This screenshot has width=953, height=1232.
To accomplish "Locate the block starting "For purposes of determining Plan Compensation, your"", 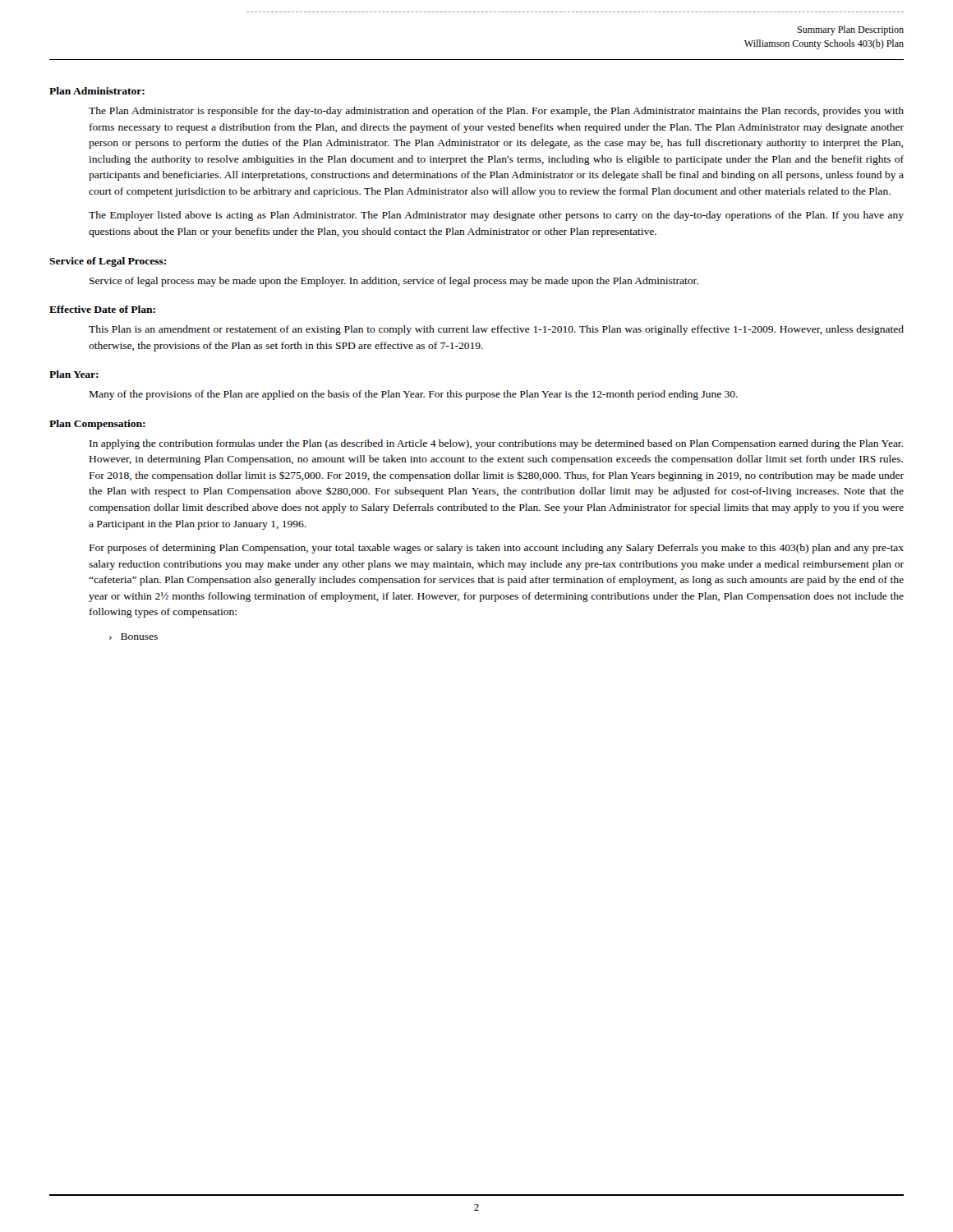I will pyautogui.click(x=496, y=580).
